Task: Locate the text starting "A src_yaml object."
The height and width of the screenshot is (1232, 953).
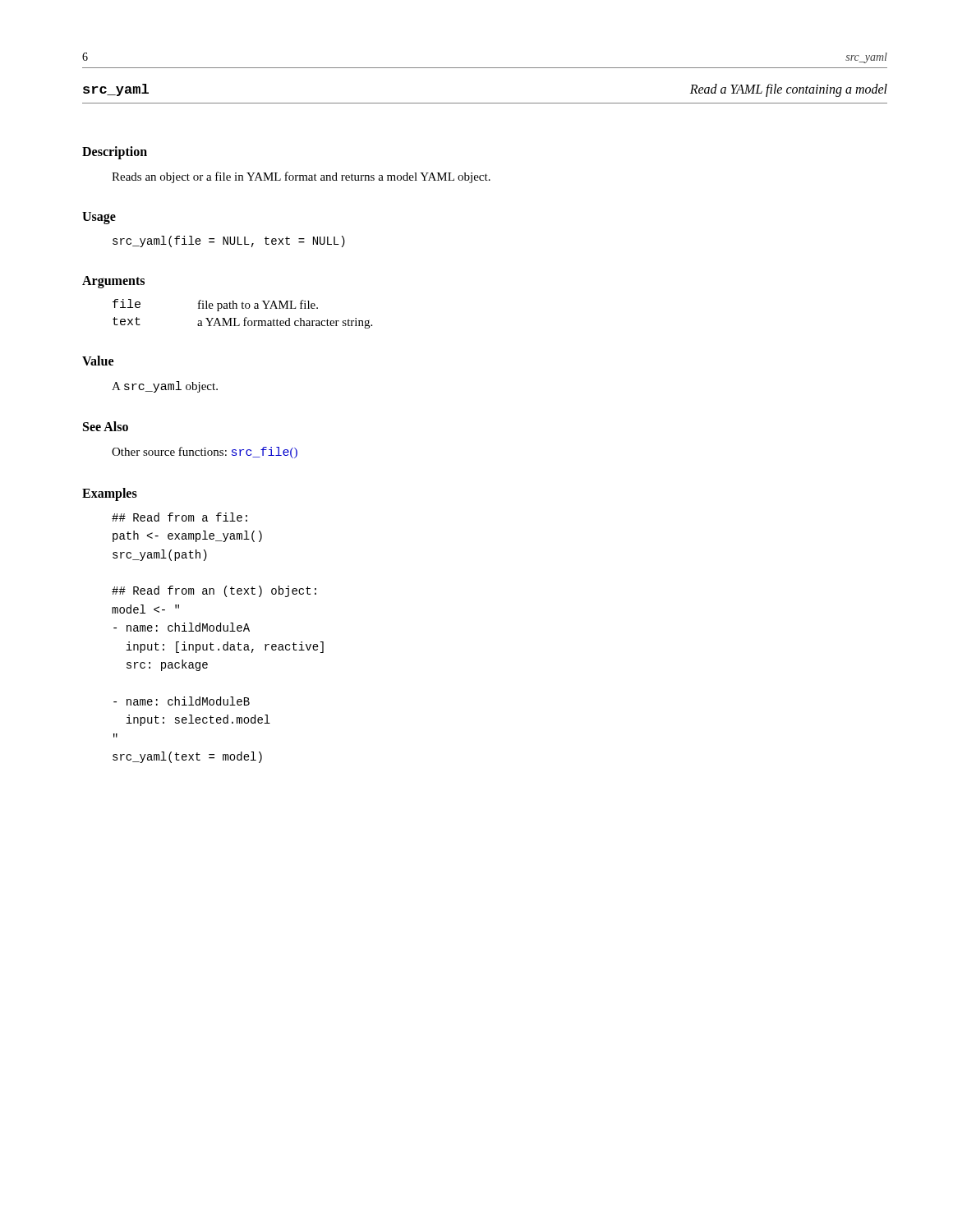Action: pos(165,387)
